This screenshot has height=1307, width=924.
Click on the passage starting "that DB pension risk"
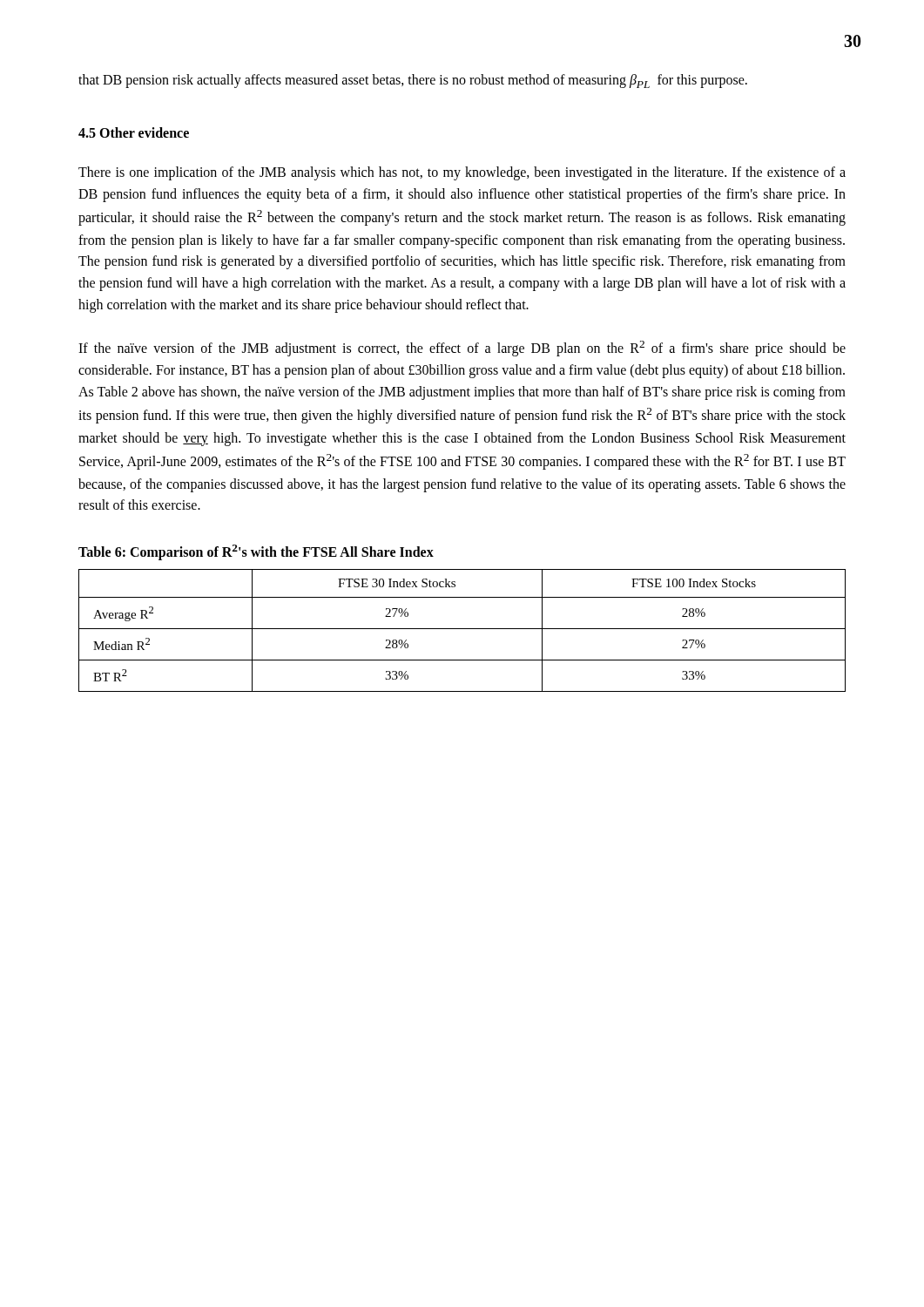coord(413,82)
